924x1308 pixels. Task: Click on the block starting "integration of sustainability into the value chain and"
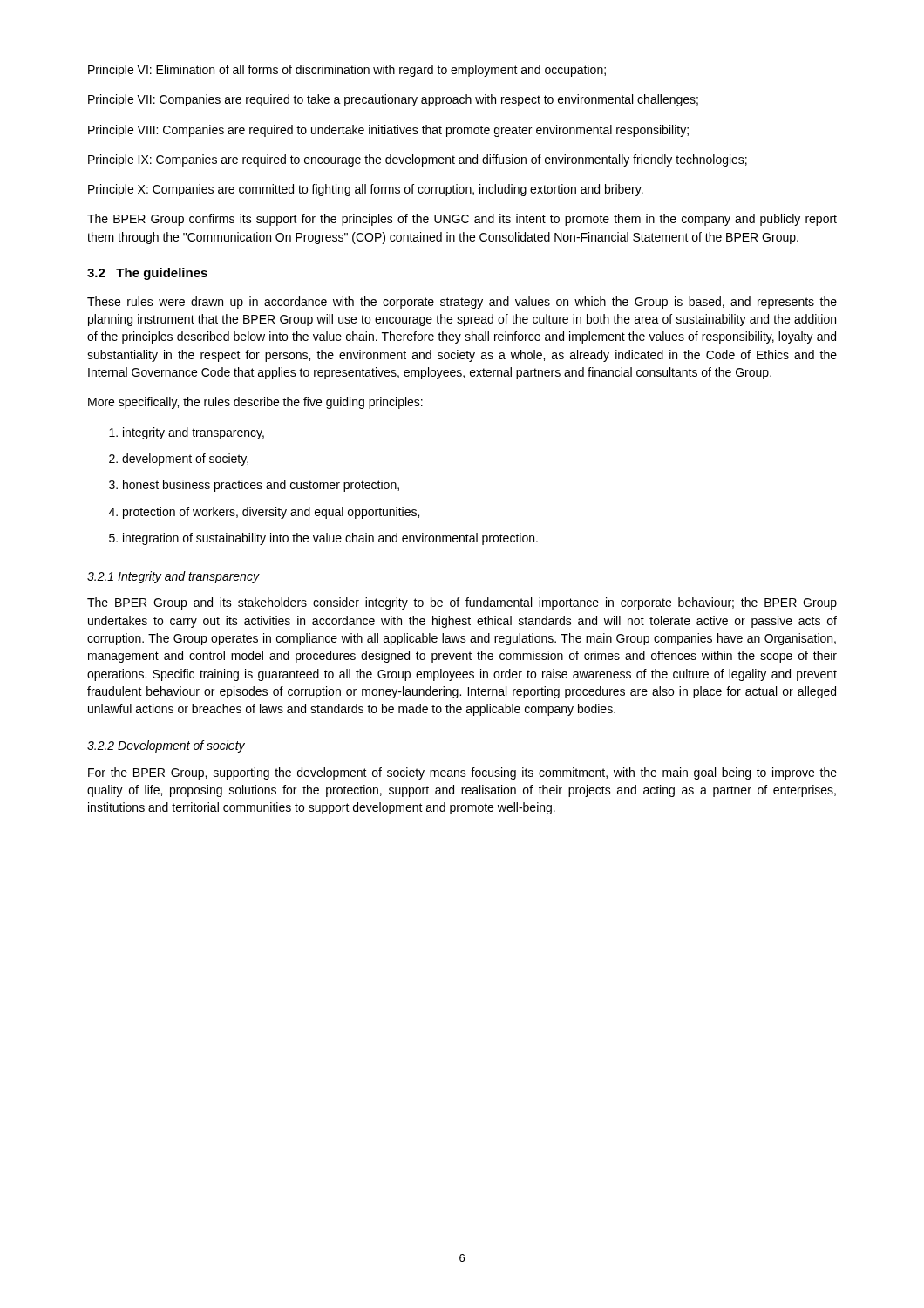[479, 538]
